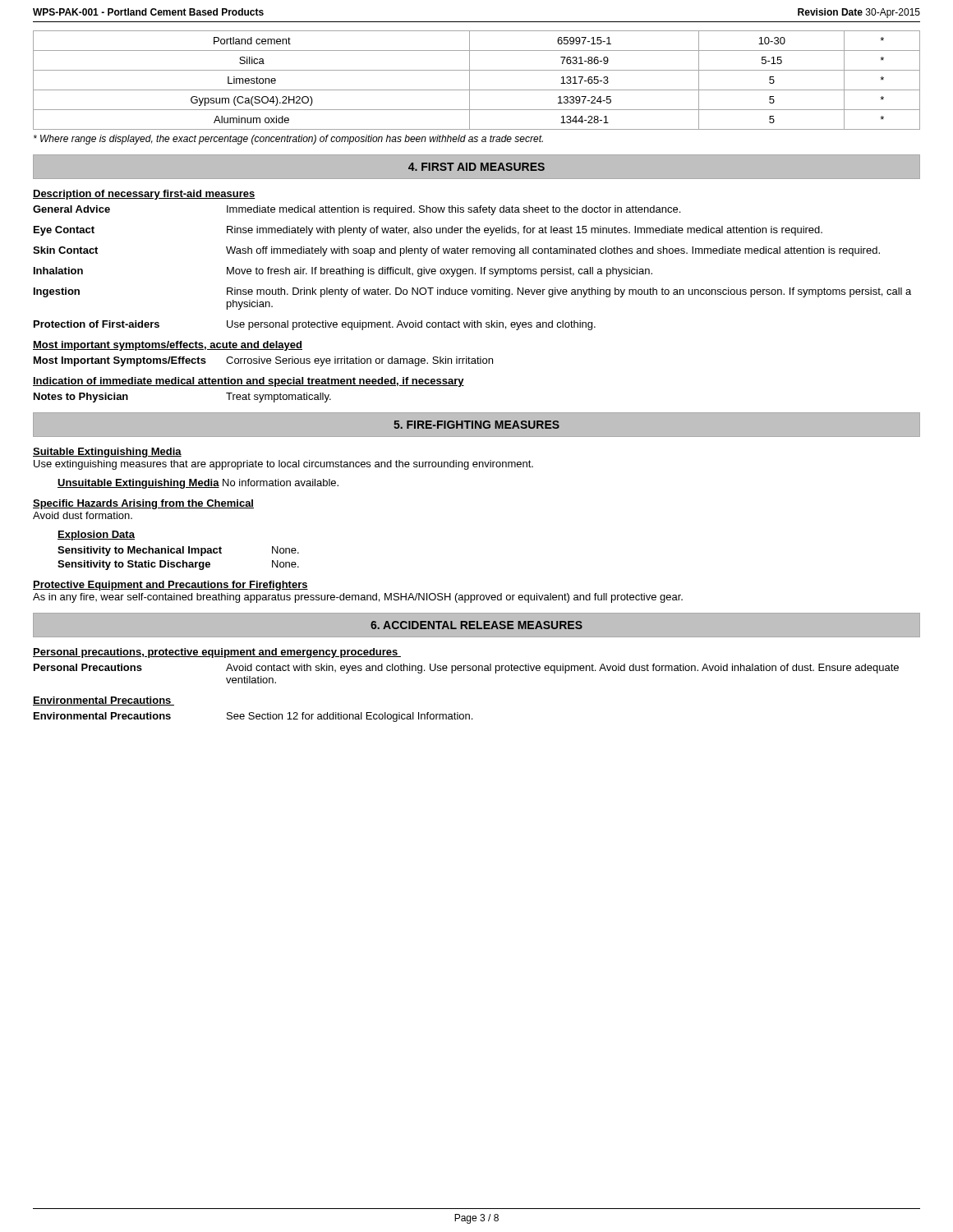Navigate to the block starting "6. ACCIDENTAL RELEASE MEASURES"
This screenshot has width=953, height=1232.
(x=476, y=625)
